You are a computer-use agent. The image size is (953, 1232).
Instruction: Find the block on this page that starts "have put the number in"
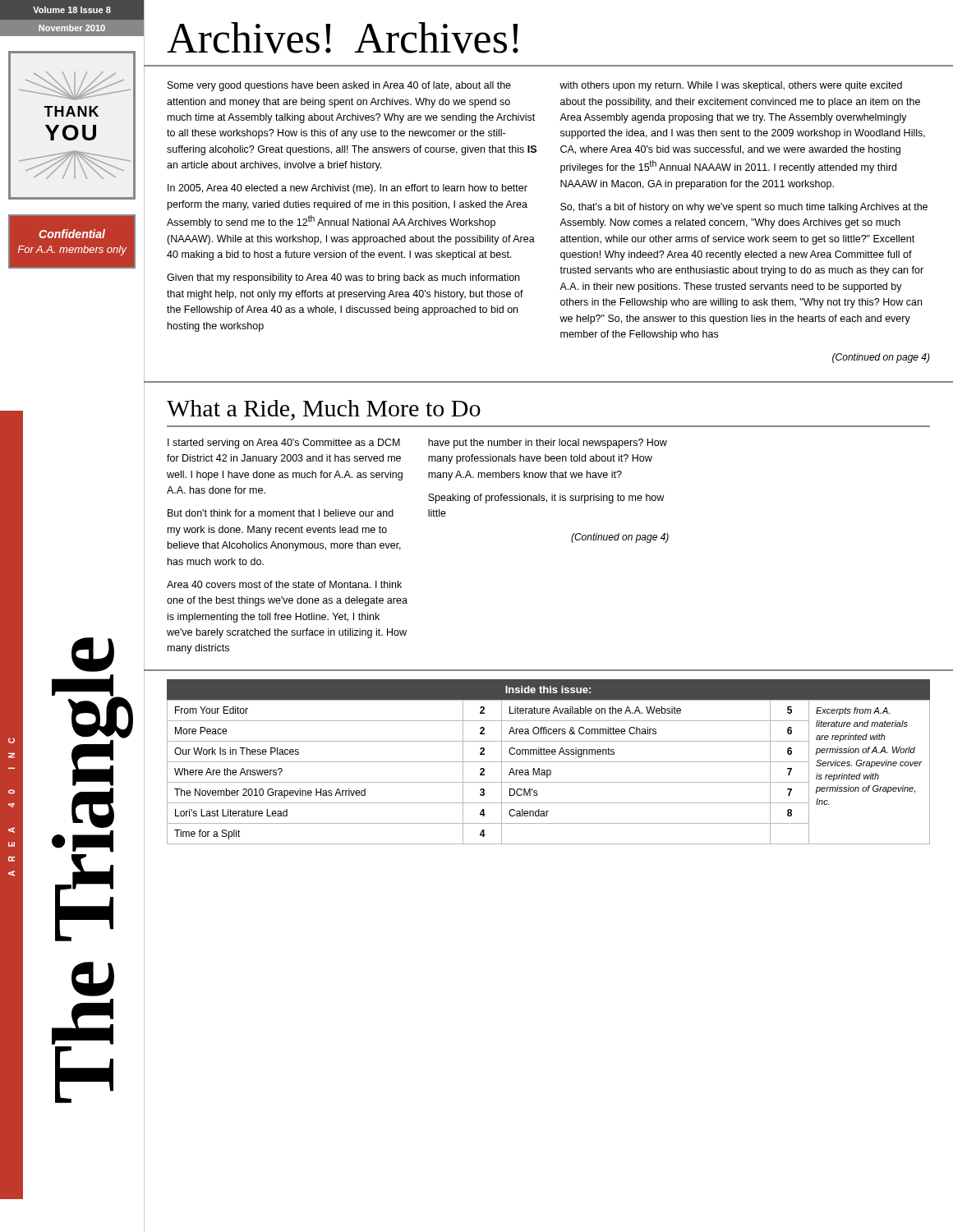click(548, 490)
